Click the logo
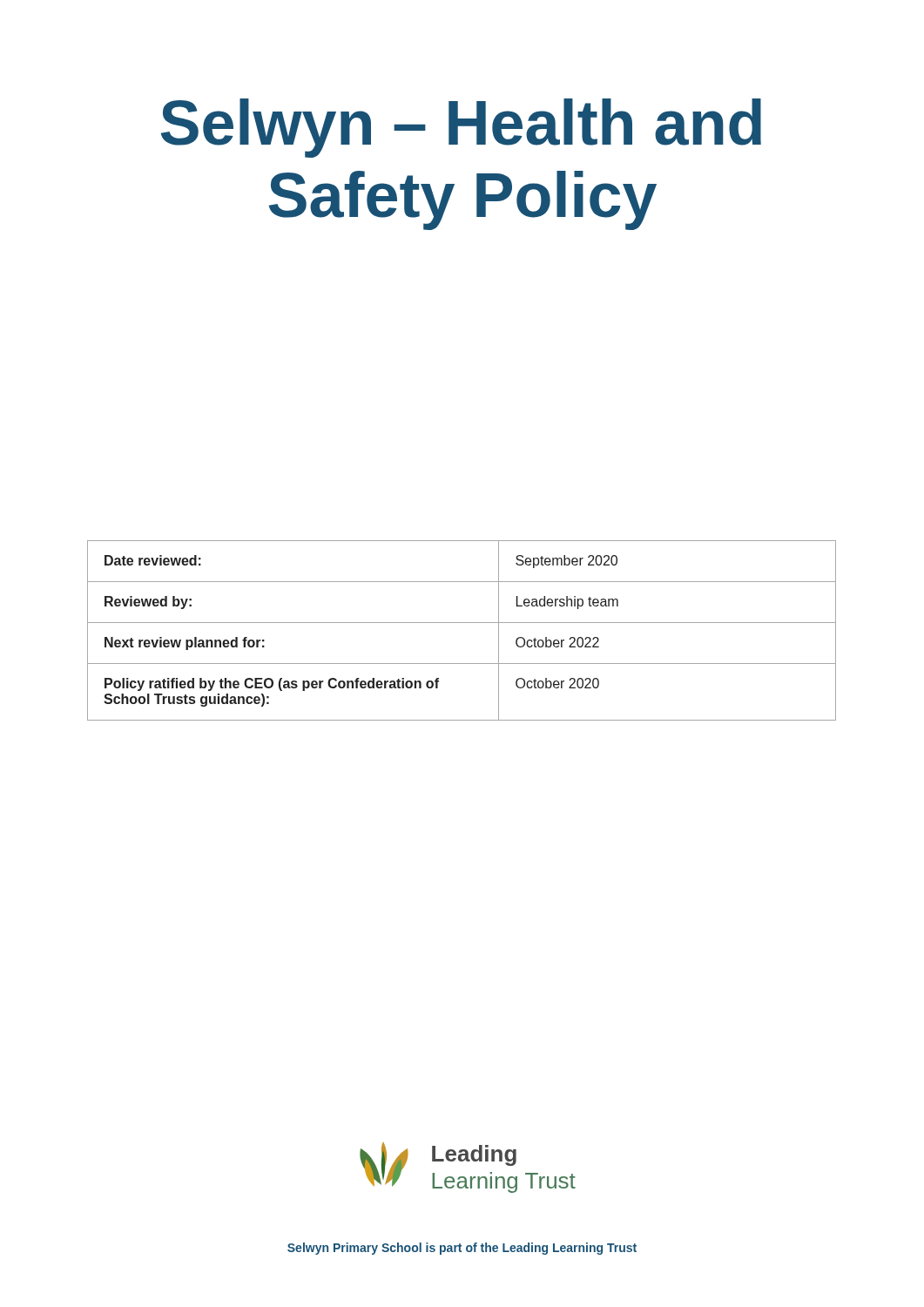Screen dimensions: 1307x924 (x=462, y=1168)
